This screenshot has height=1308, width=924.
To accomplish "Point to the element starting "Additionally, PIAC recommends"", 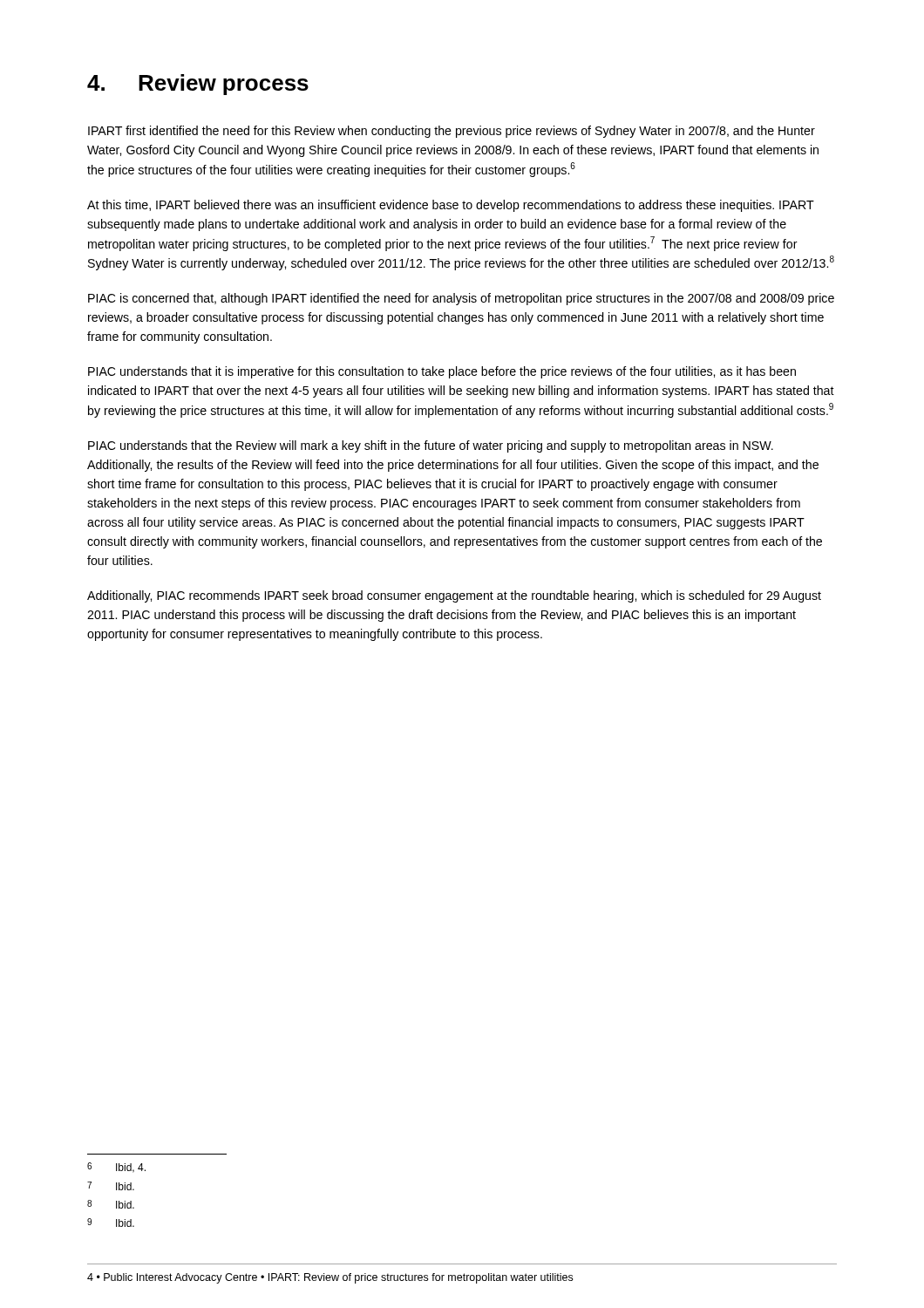I will tap(454, 615).
